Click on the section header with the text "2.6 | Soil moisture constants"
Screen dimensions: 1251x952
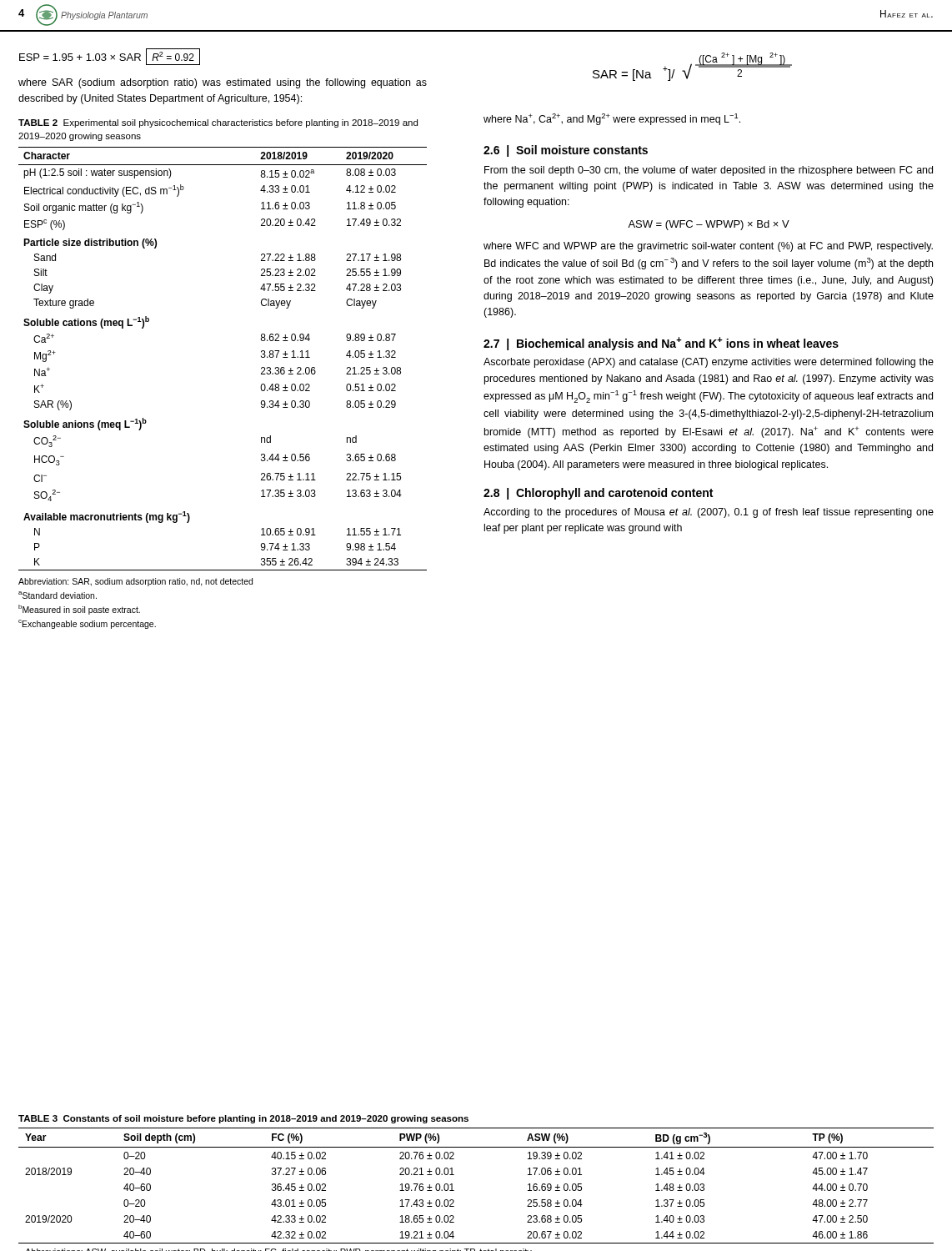click(566, 150)
